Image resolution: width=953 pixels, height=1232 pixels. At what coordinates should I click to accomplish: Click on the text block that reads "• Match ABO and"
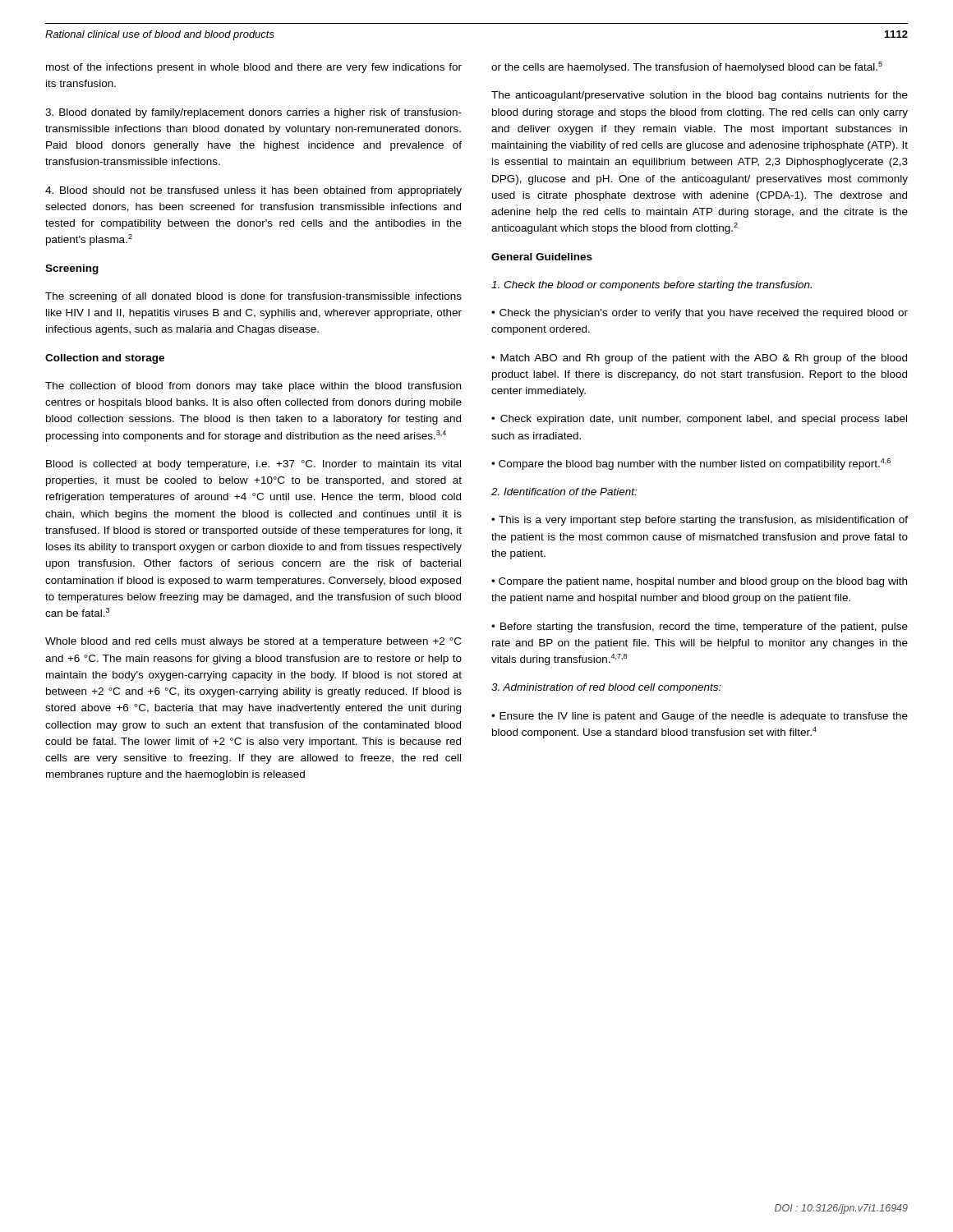[x=700, y=374]
